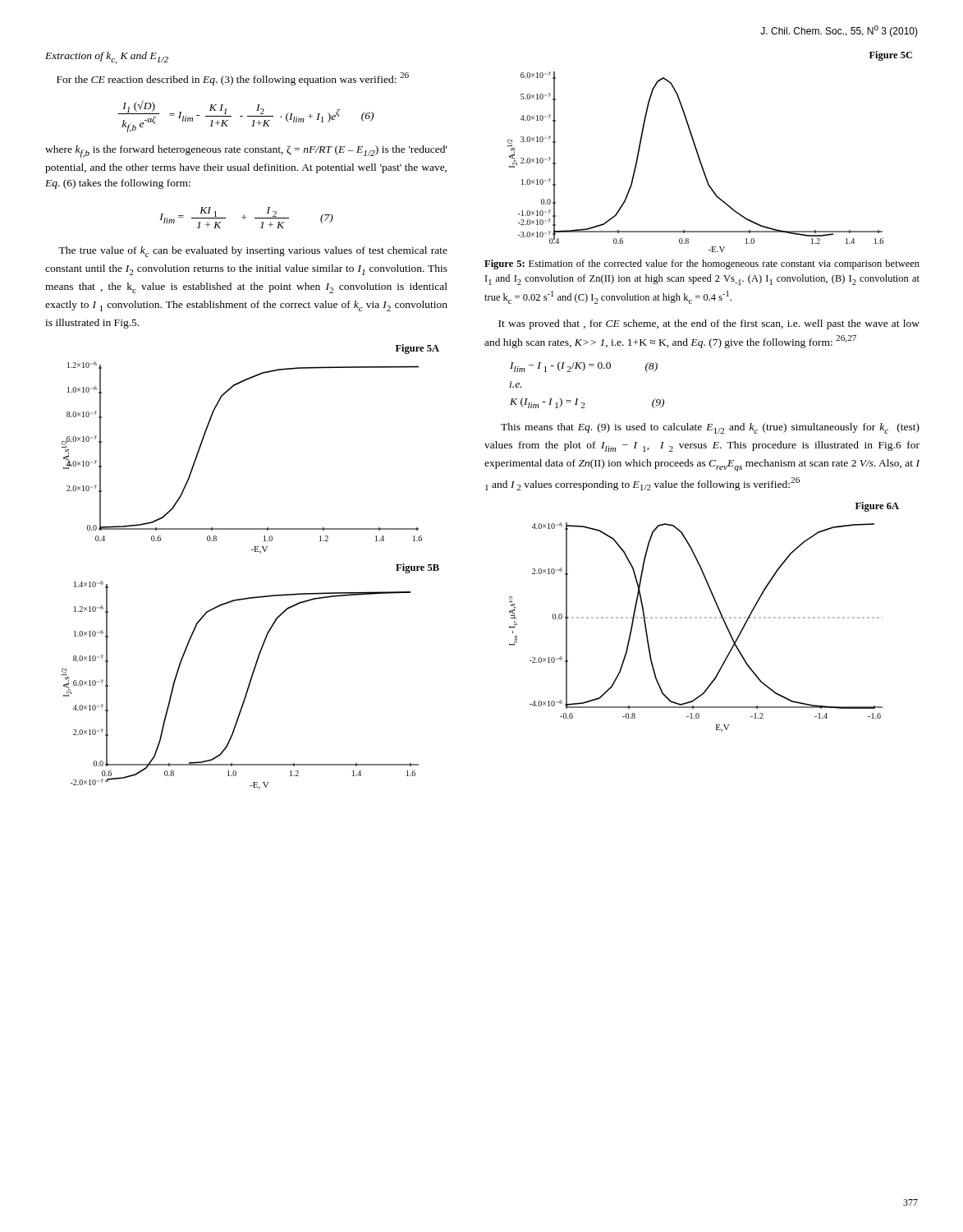Where is the passage that starts "For the CE reaction described in"?
Image resolution: width=963 pixels, height=1232 pixels.
[227, 77]
